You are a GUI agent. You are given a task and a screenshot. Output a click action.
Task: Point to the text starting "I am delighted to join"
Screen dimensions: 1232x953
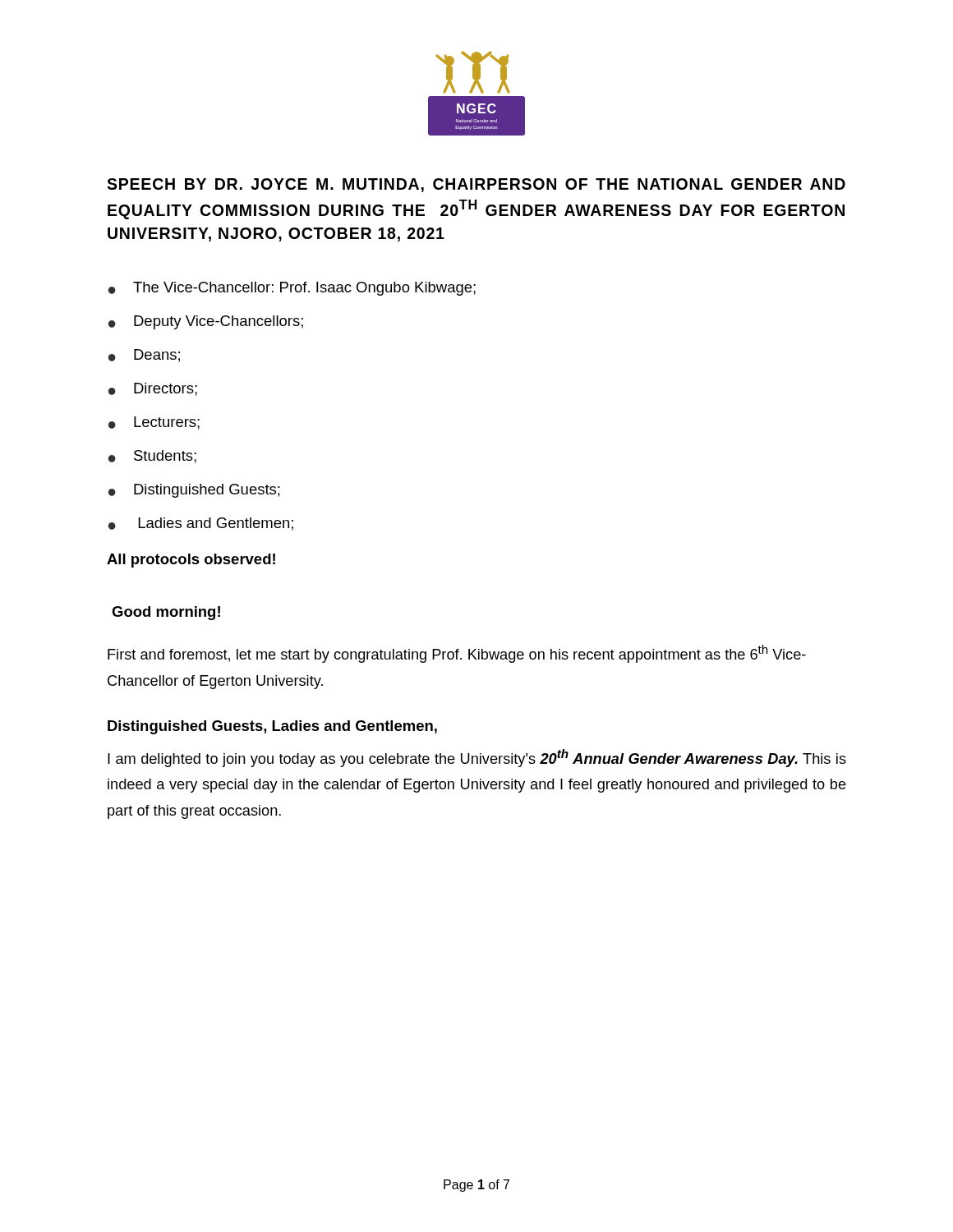coord(476,783)
